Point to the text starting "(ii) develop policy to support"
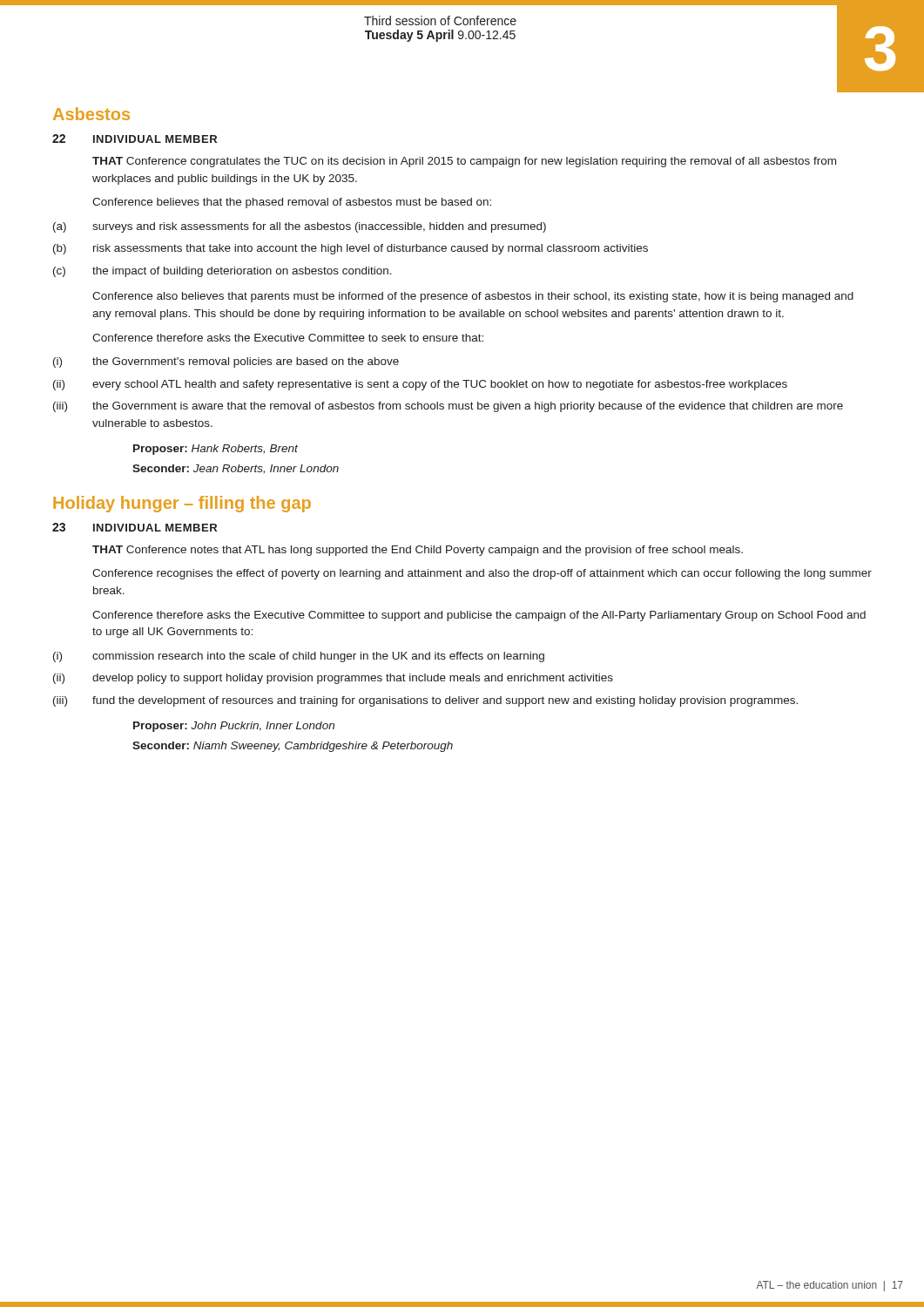924x1307 pixels. pyautogui.click(x=462, y=678)
